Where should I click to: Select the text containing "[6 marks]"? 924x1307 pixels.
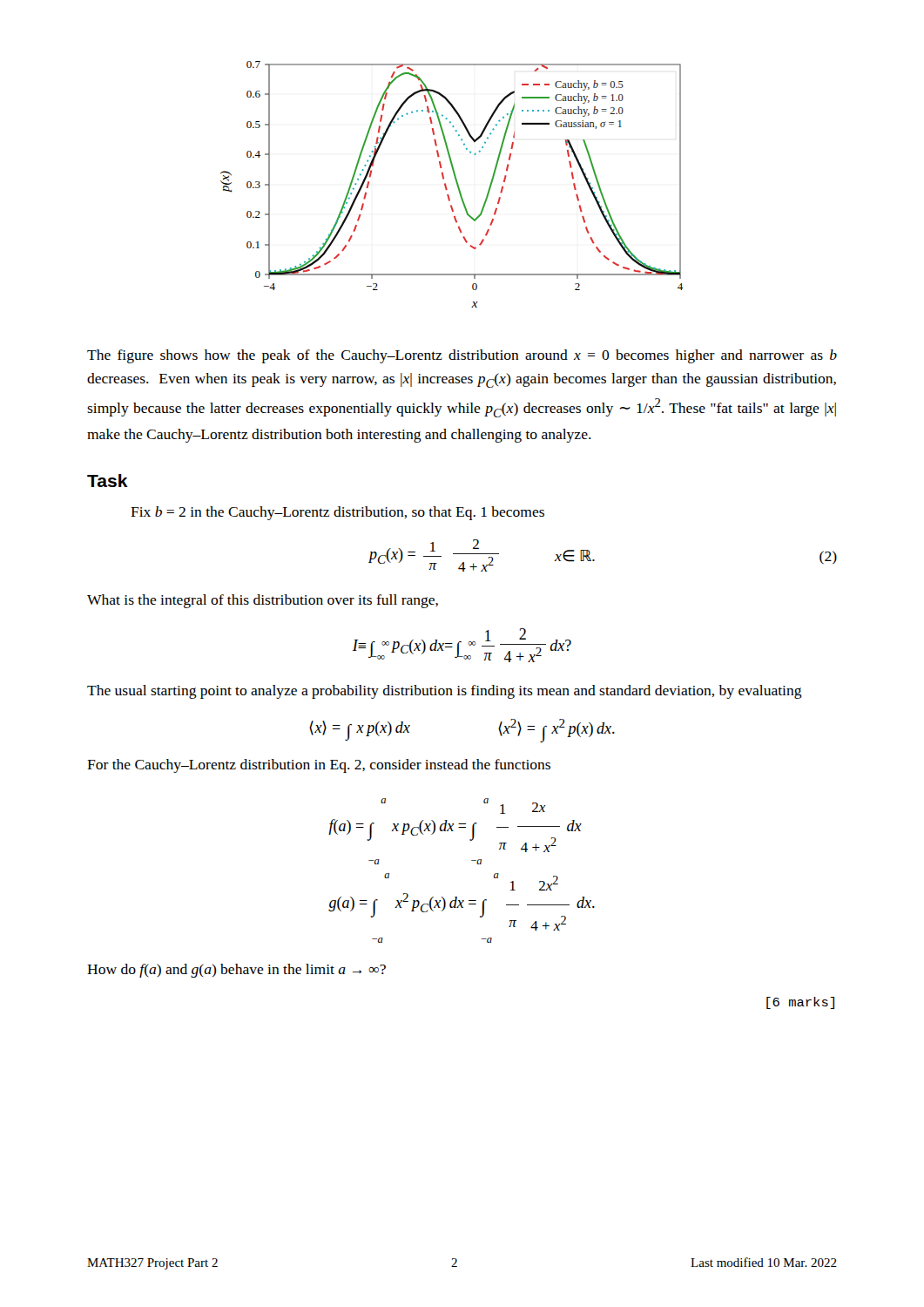(x=800, y=1003)
